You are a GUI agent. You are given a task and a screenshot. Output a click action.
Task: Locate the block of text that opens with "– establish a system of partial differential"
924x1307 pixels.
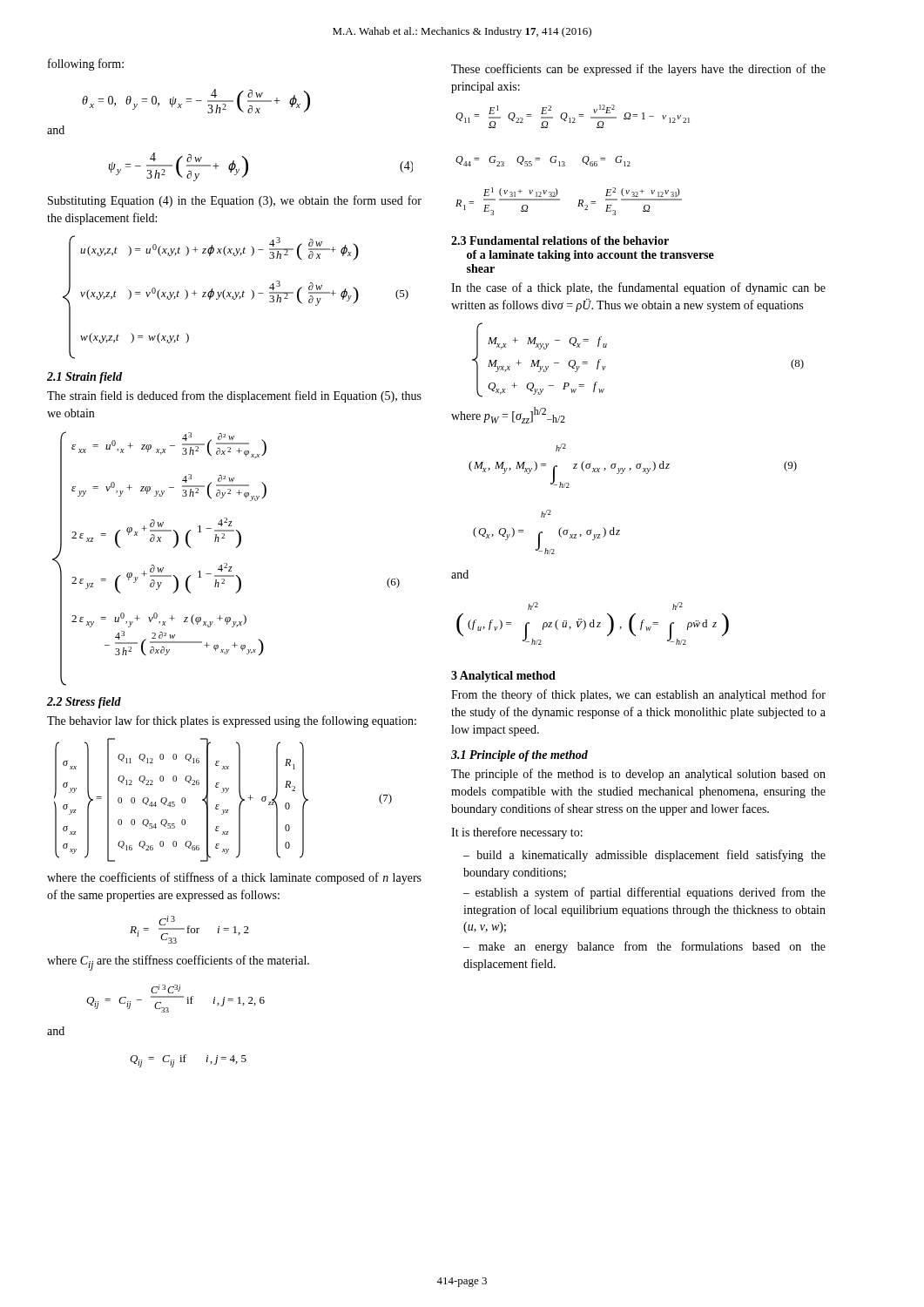coord(644,910)
